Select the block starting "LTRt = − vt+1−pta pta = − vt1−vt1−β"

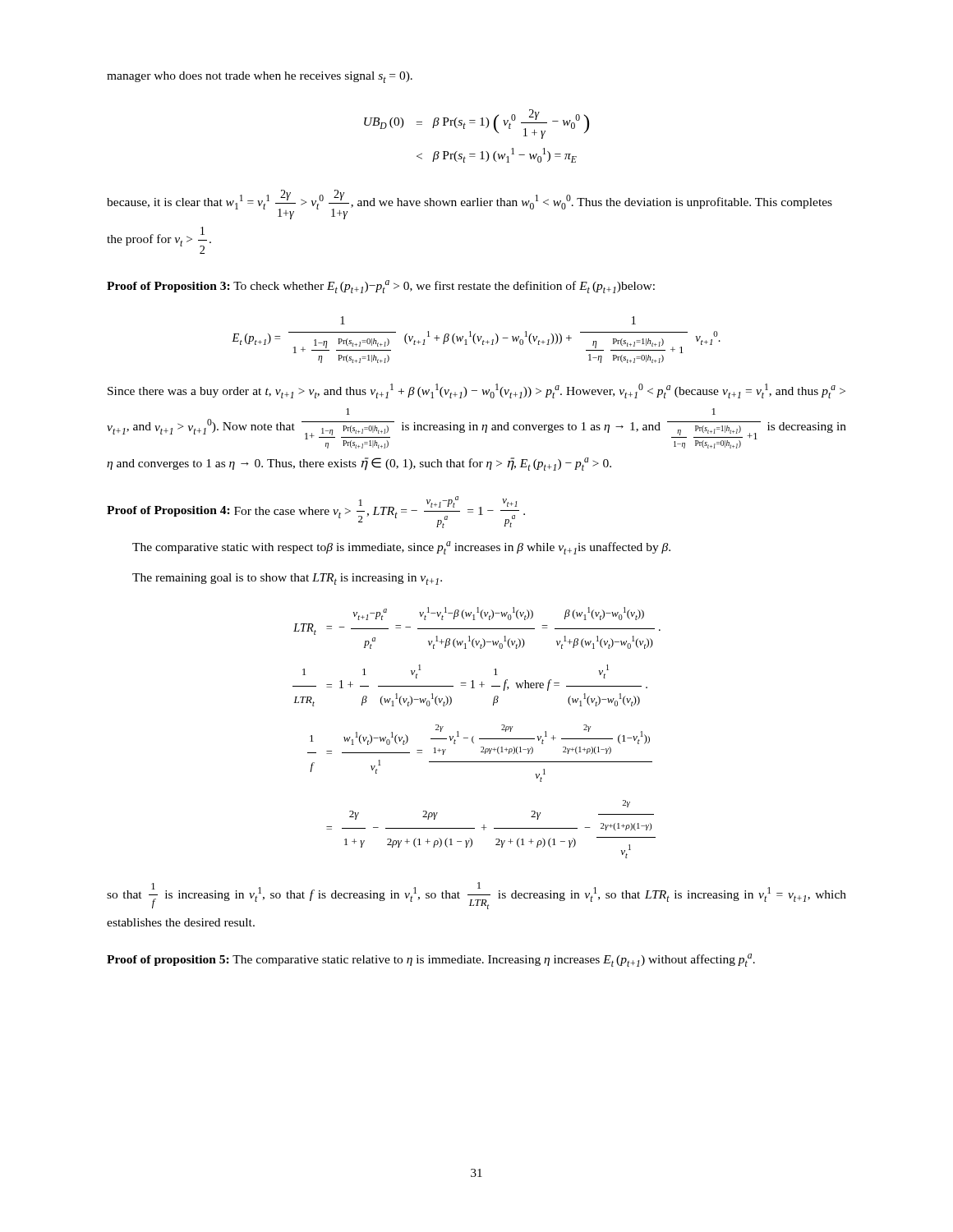coord(476,733)
